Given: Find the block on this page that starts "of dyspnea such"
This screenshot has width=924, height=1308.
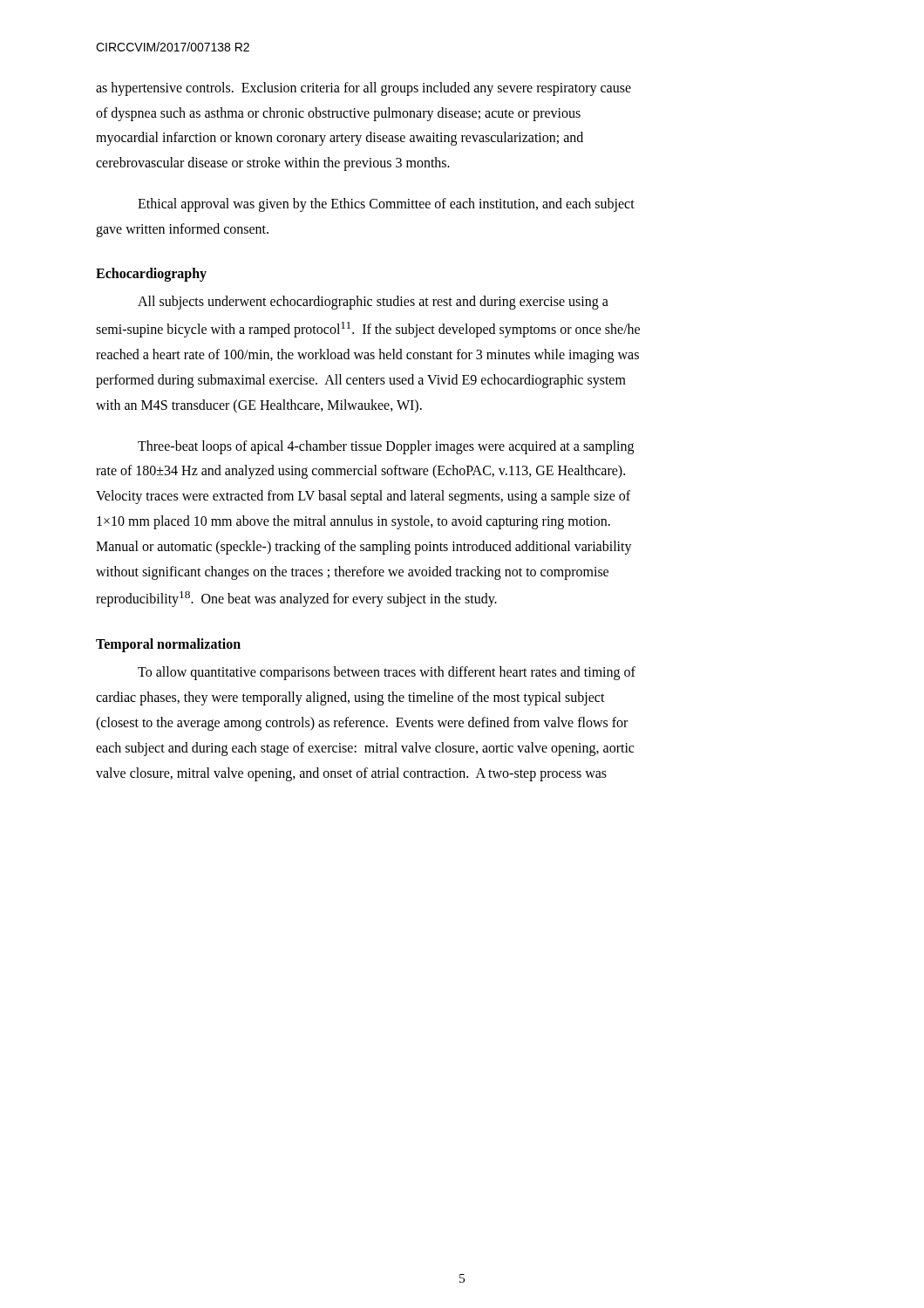Looking at the screenshot, I should click(338, 113).
